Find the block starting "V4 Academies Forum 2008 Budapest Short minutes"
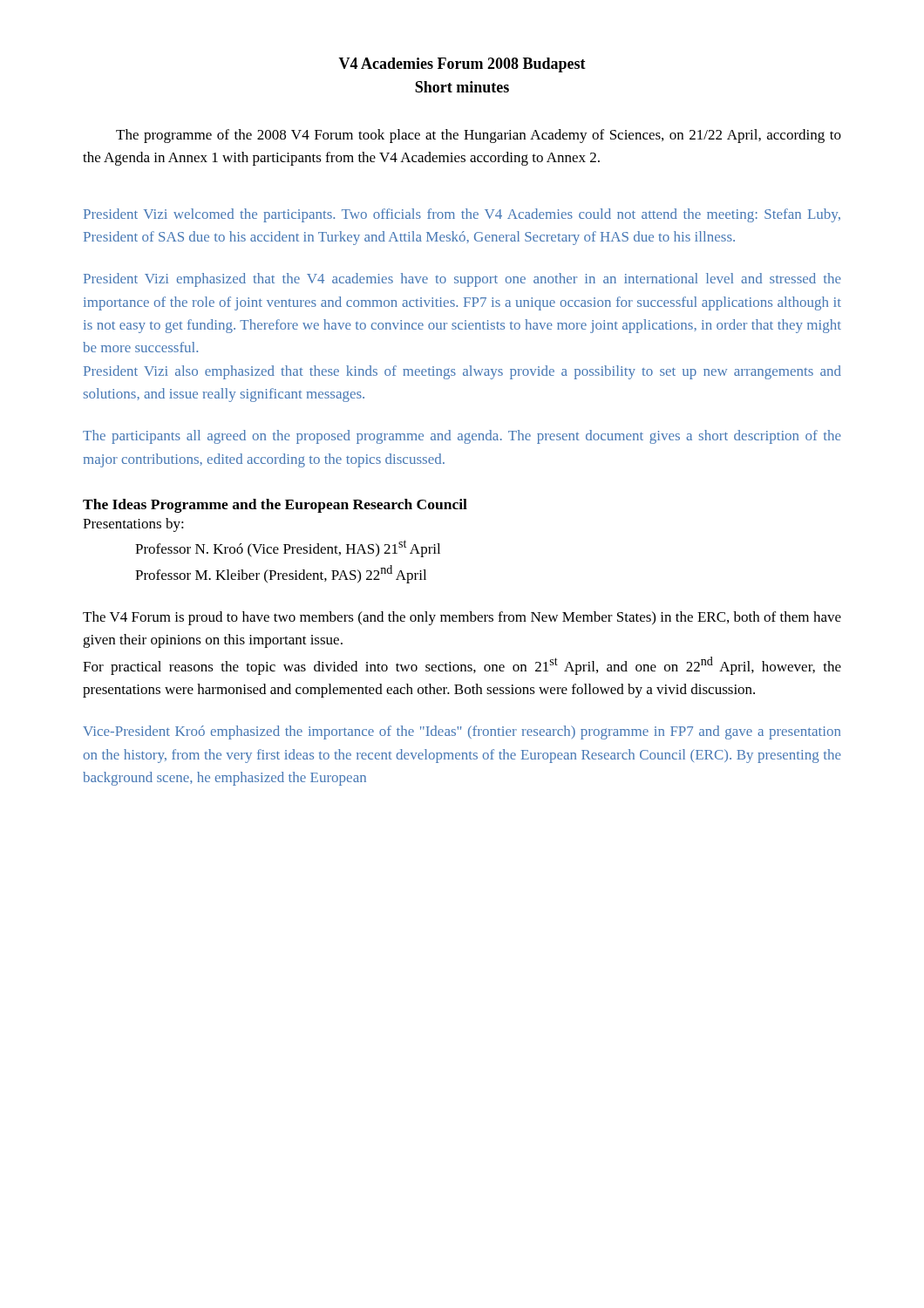The height and width of the screenshot is (1308, 924). [462, 75]
